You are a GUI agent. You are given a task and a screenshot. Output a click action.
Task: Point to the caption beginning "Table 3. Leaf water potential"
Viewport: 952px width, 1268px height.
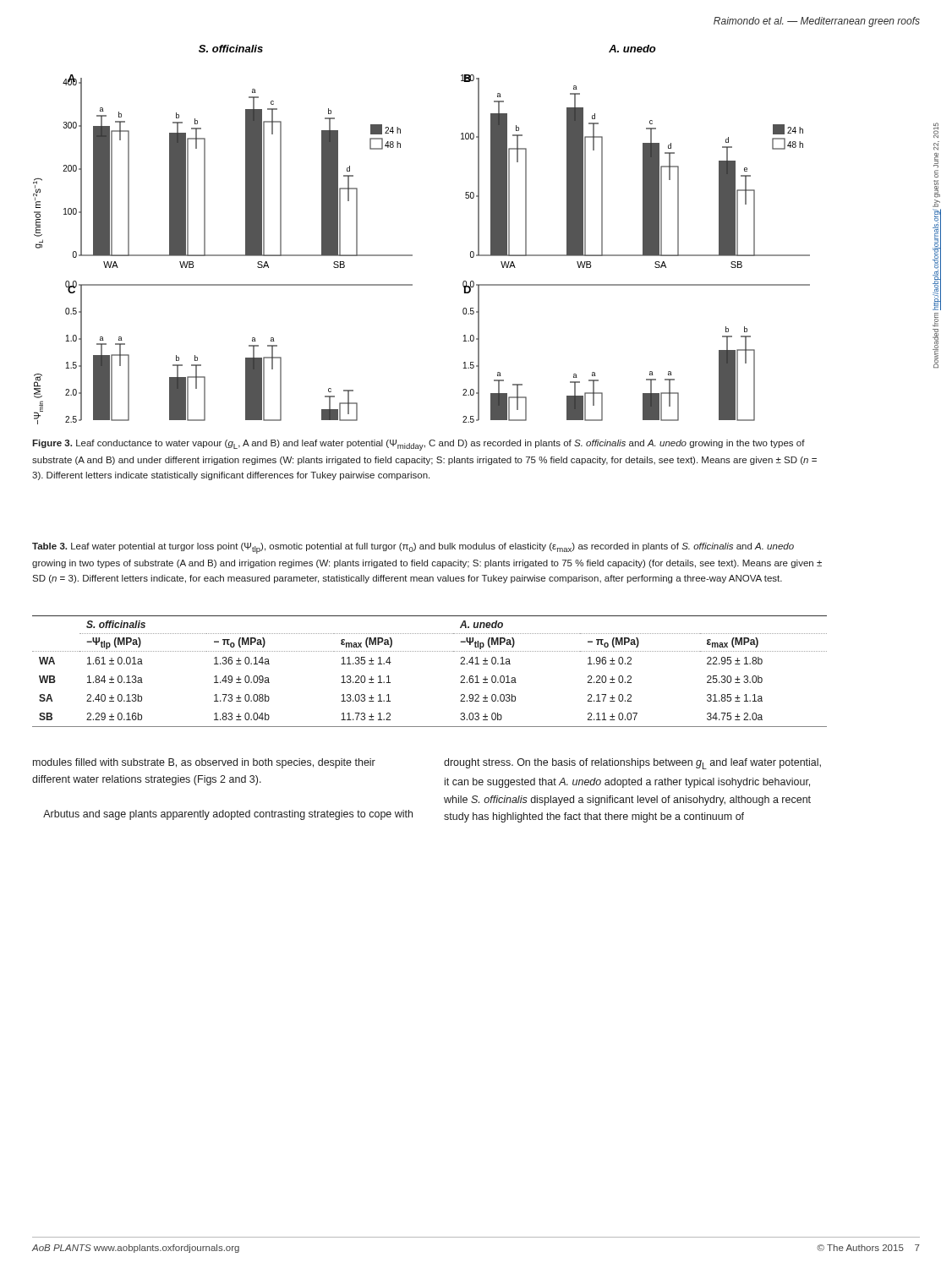[427, 562]
